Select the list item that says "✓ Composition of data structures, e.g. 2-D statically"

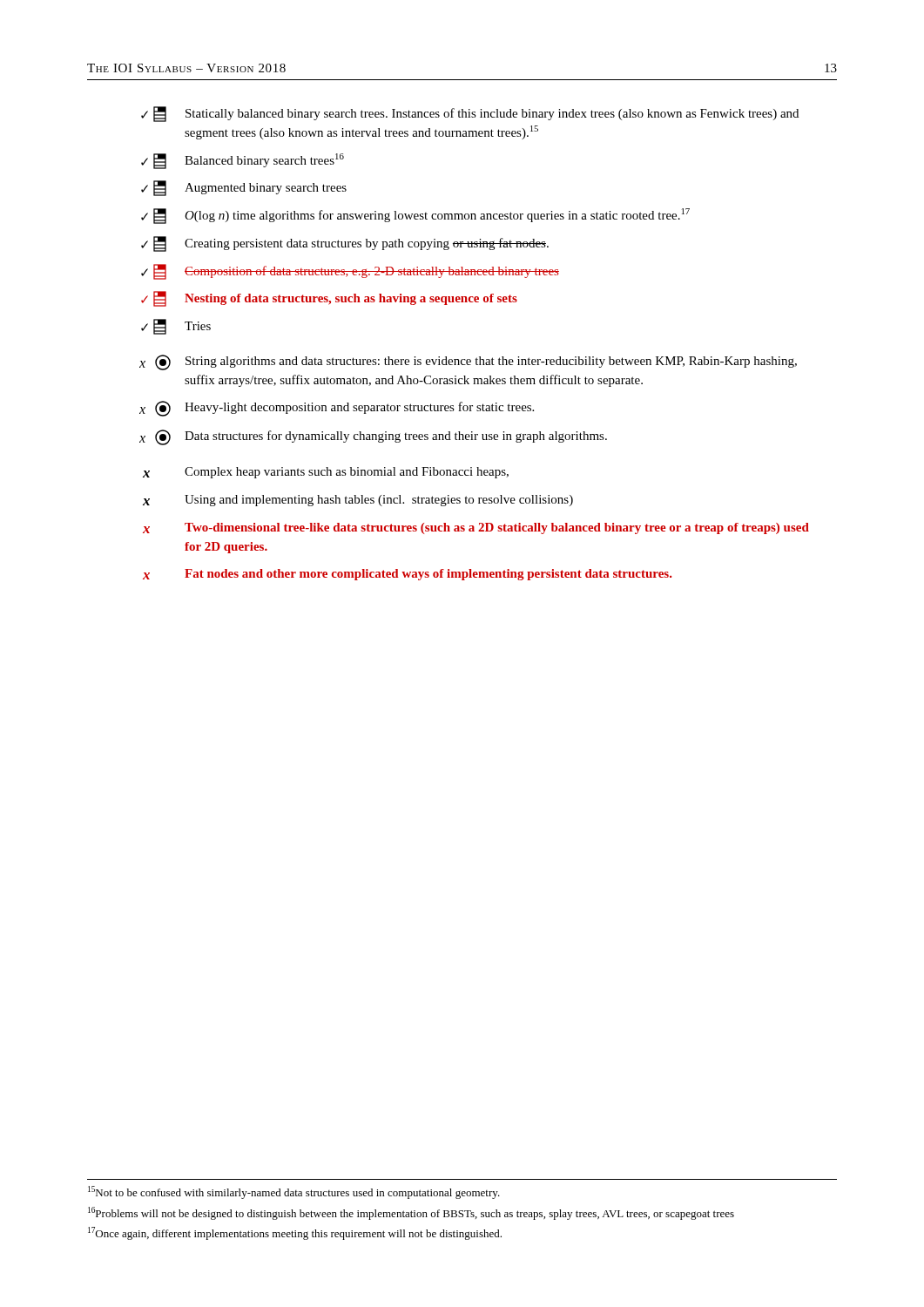[479, 271]
